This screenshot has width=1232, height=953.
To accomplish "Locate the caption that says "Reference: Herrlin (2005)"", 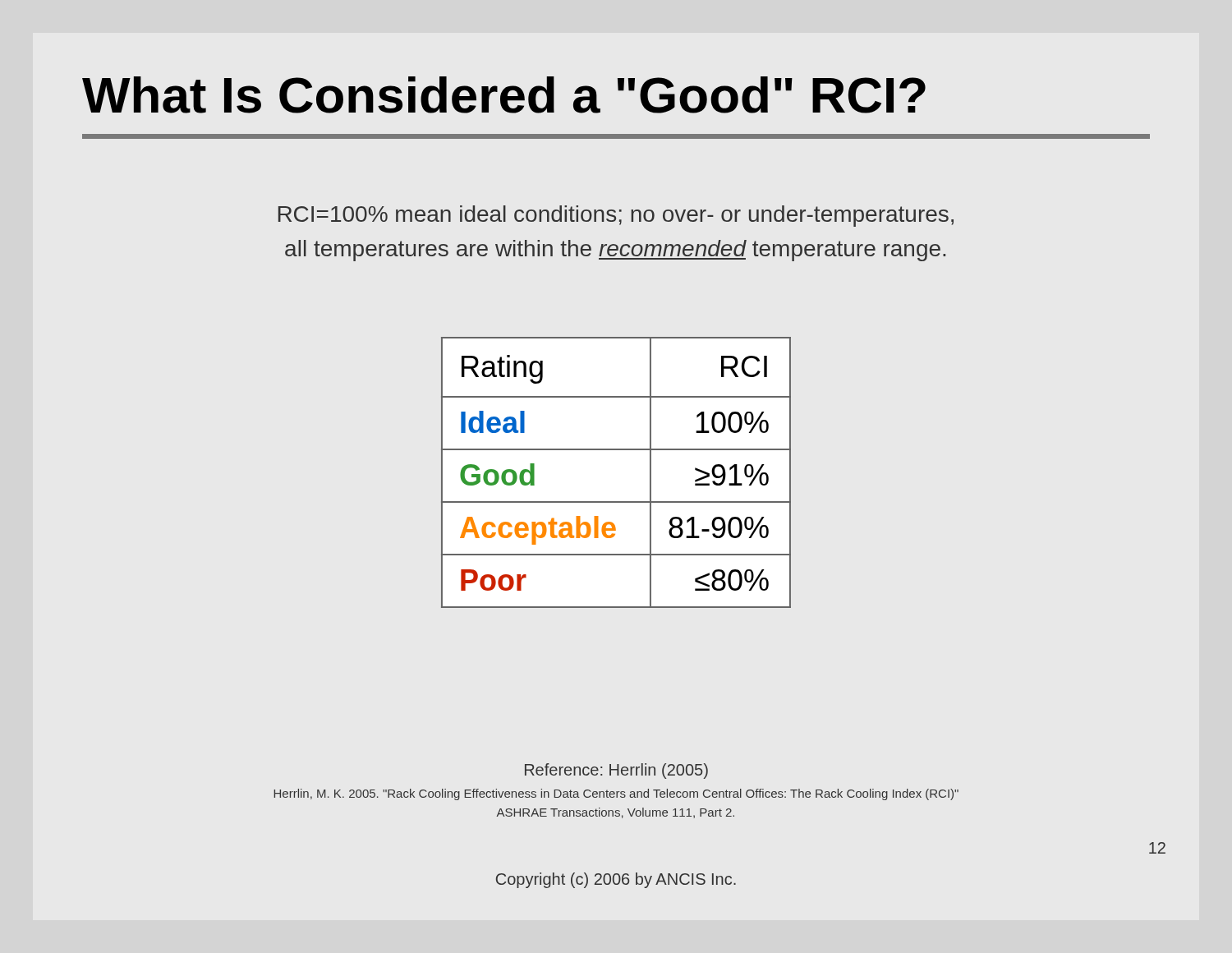I will (616, 770).
